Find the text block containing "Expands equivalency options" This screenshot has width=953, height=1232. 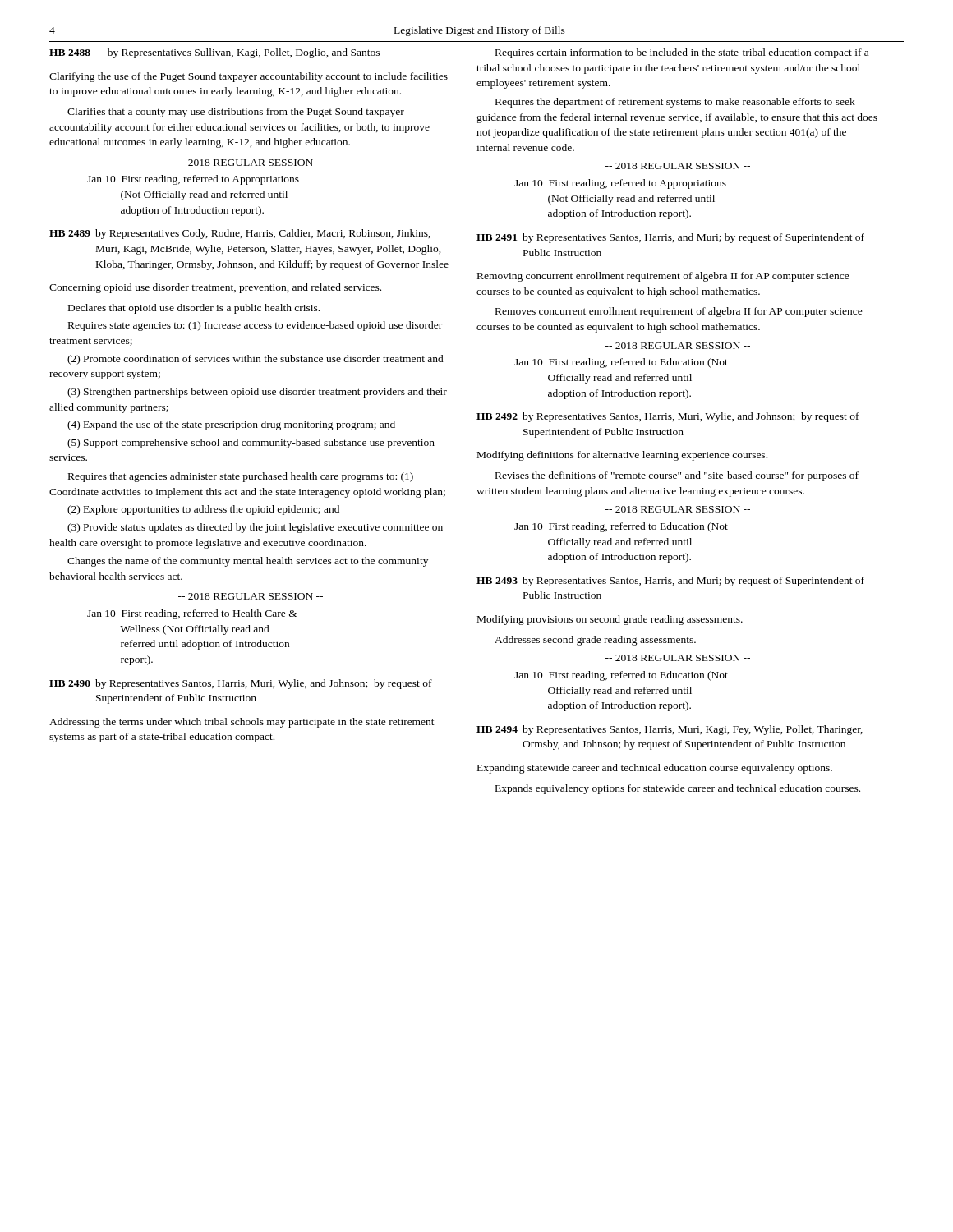(x=678, y=788)
